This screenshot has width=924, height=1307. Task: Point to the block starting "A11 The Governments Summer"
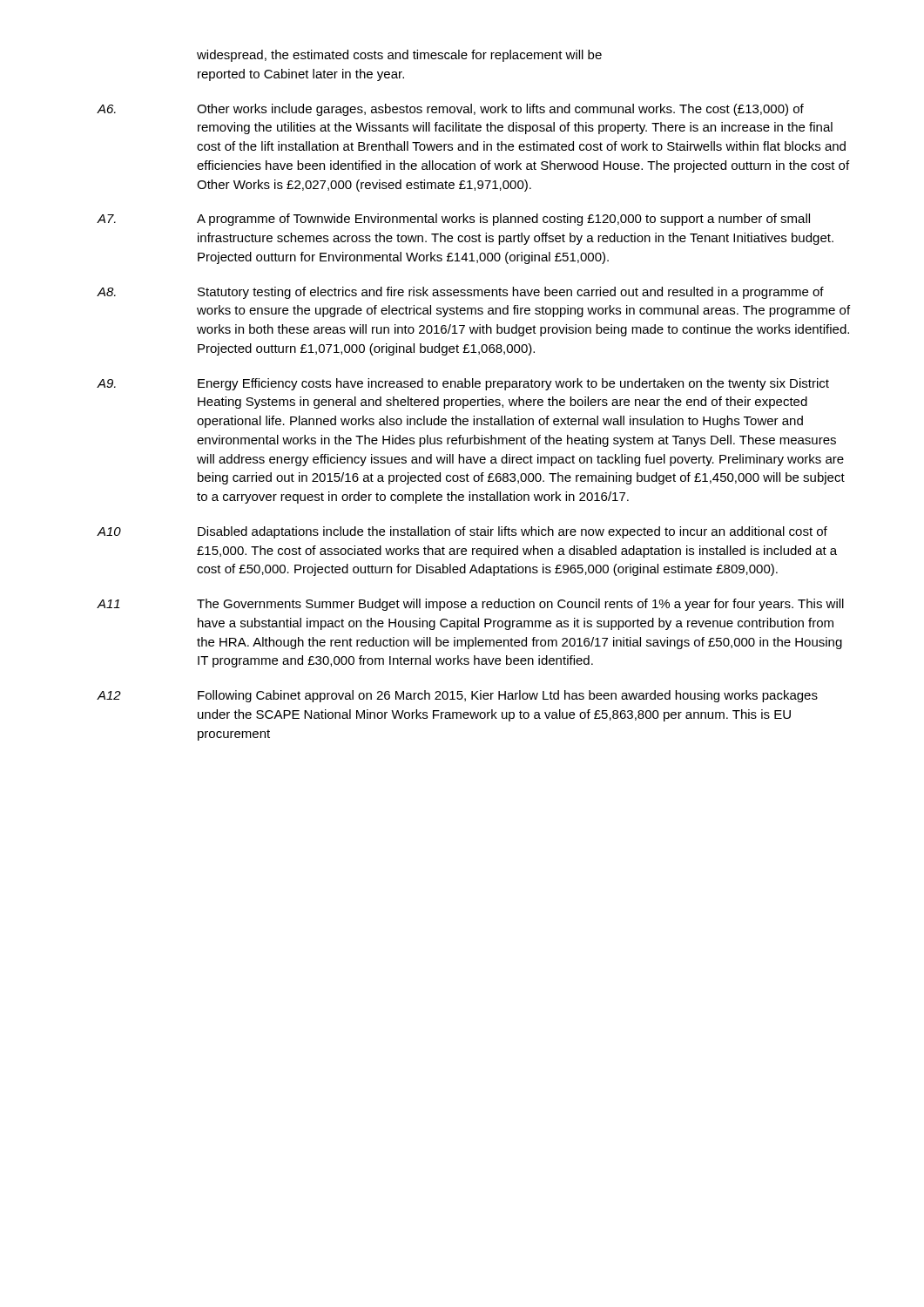tap(476, 632)
